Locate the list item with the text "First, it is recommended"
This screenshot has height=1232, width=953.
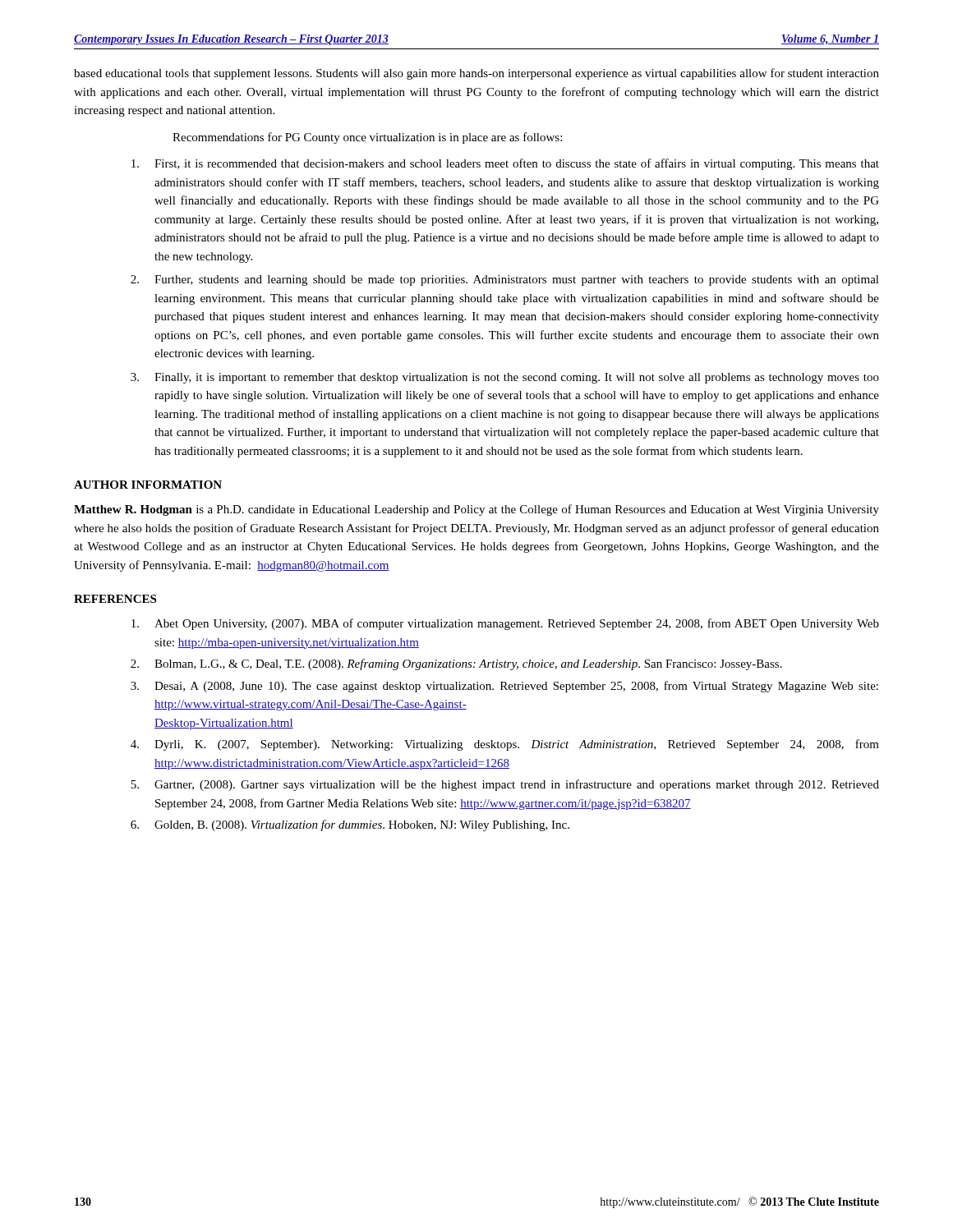click(476, 210)
